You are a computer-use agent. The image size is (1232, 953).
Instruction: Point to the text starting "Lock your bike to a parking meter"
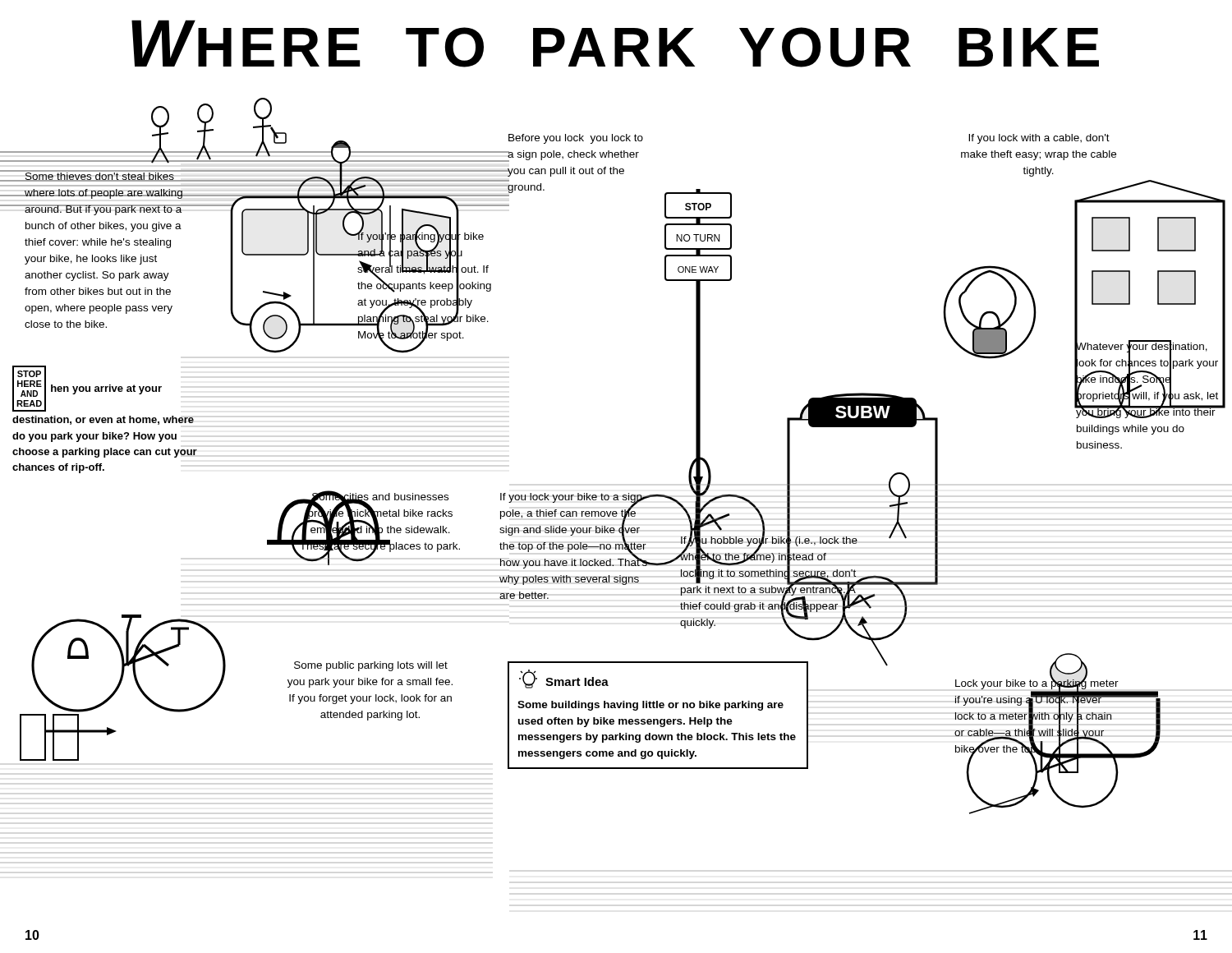click(1036, 716)
